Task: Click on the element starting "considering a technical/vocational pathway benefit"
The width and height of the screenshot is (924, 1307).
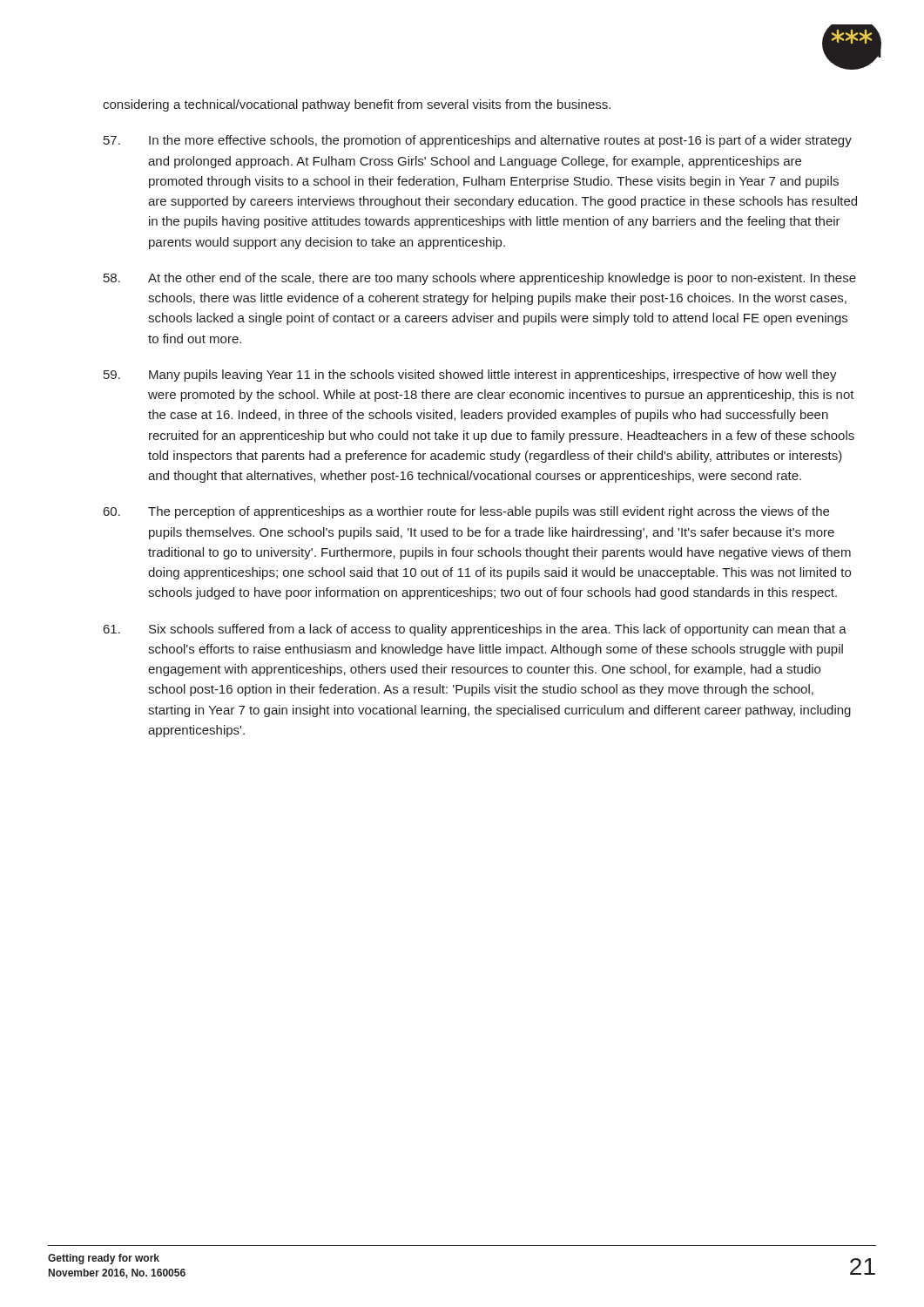Action: pyautogui.click(x=357, y=104)
